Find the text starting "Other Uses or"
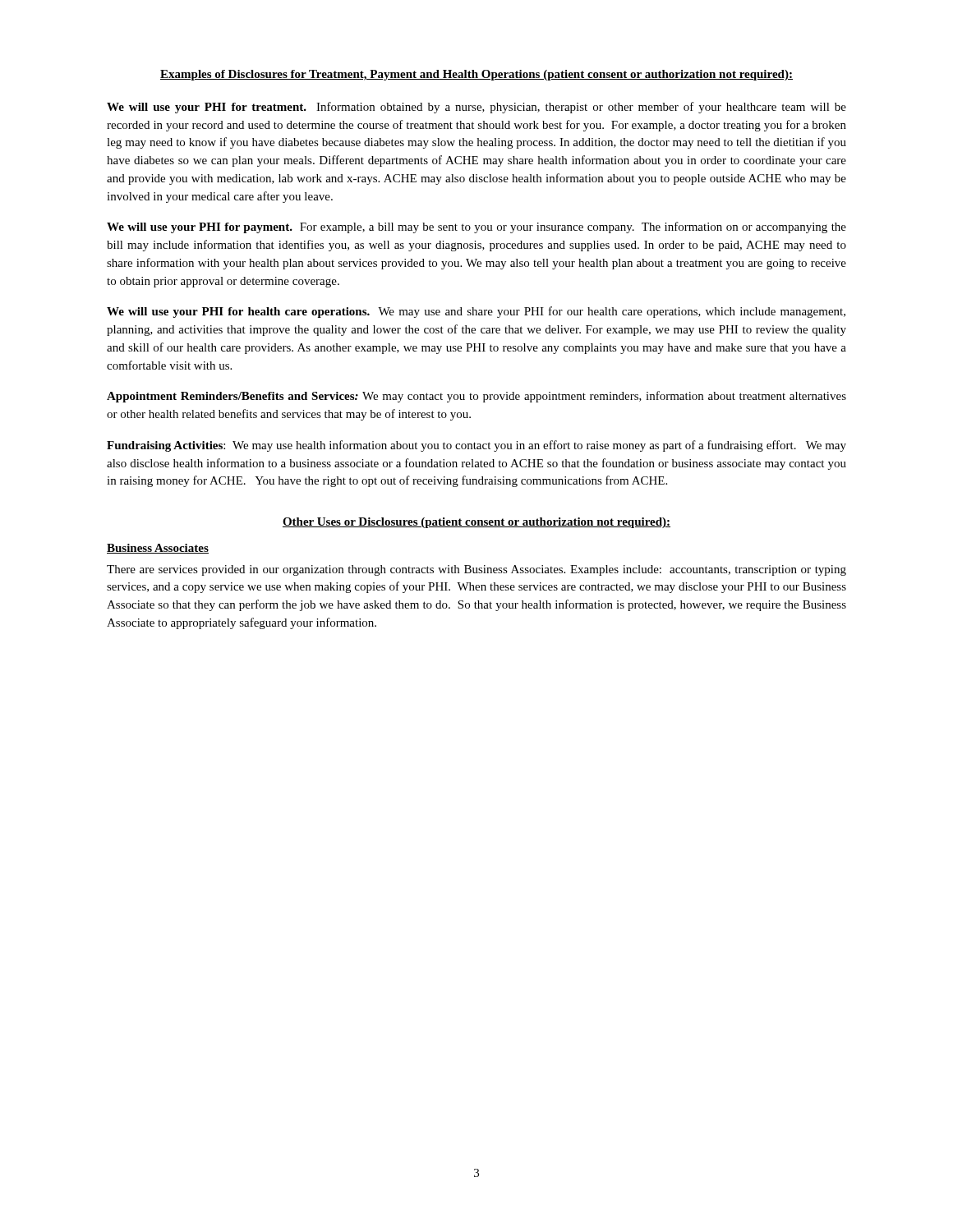This screenshot has width=953, height=1232. click(476, 522)
